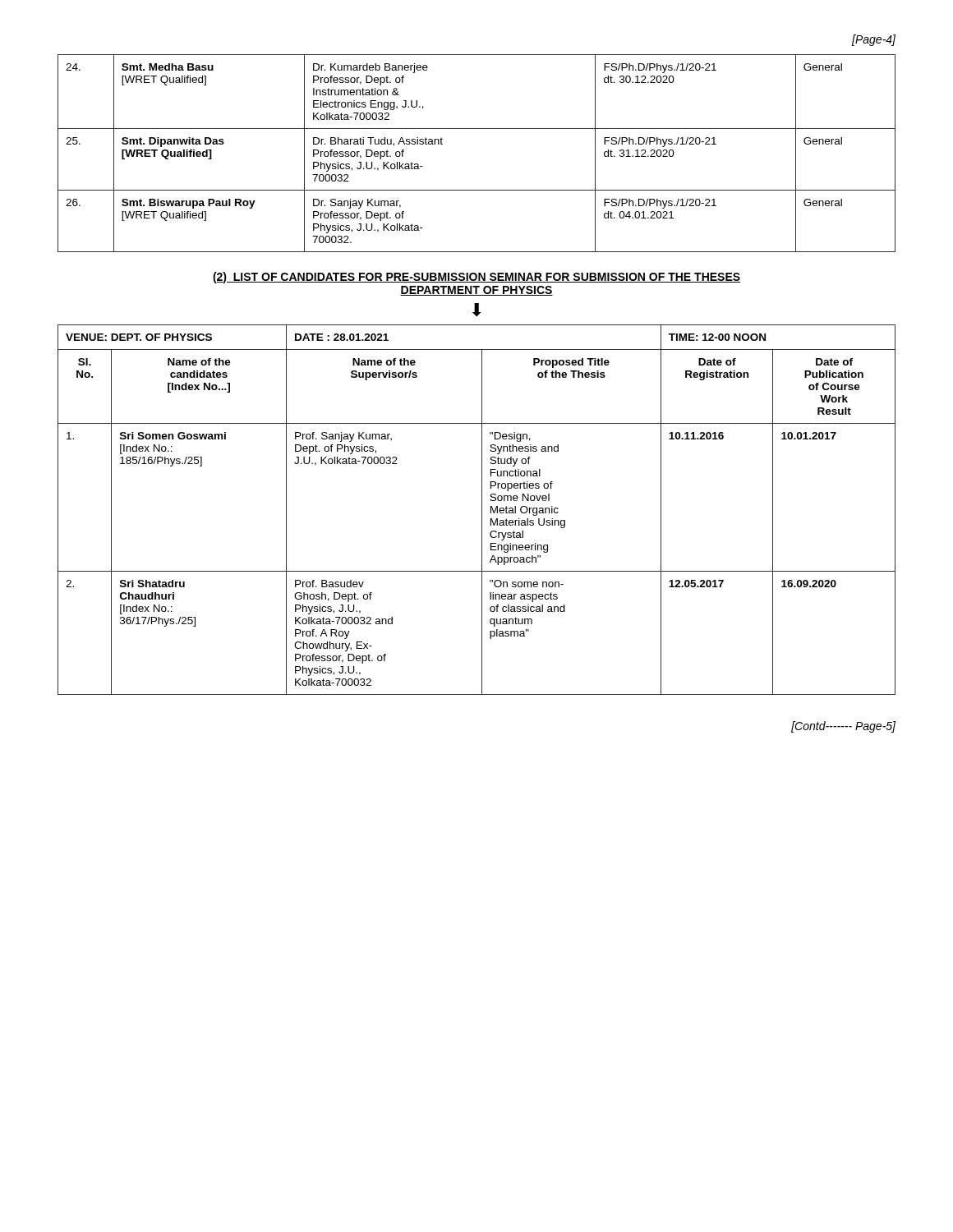This screenshot has width=953, height=1232.
Task: Find the table that mentions "Dr. Kumardeb Banerjee Professor, Dept."
Action: (x=476, y=153)
